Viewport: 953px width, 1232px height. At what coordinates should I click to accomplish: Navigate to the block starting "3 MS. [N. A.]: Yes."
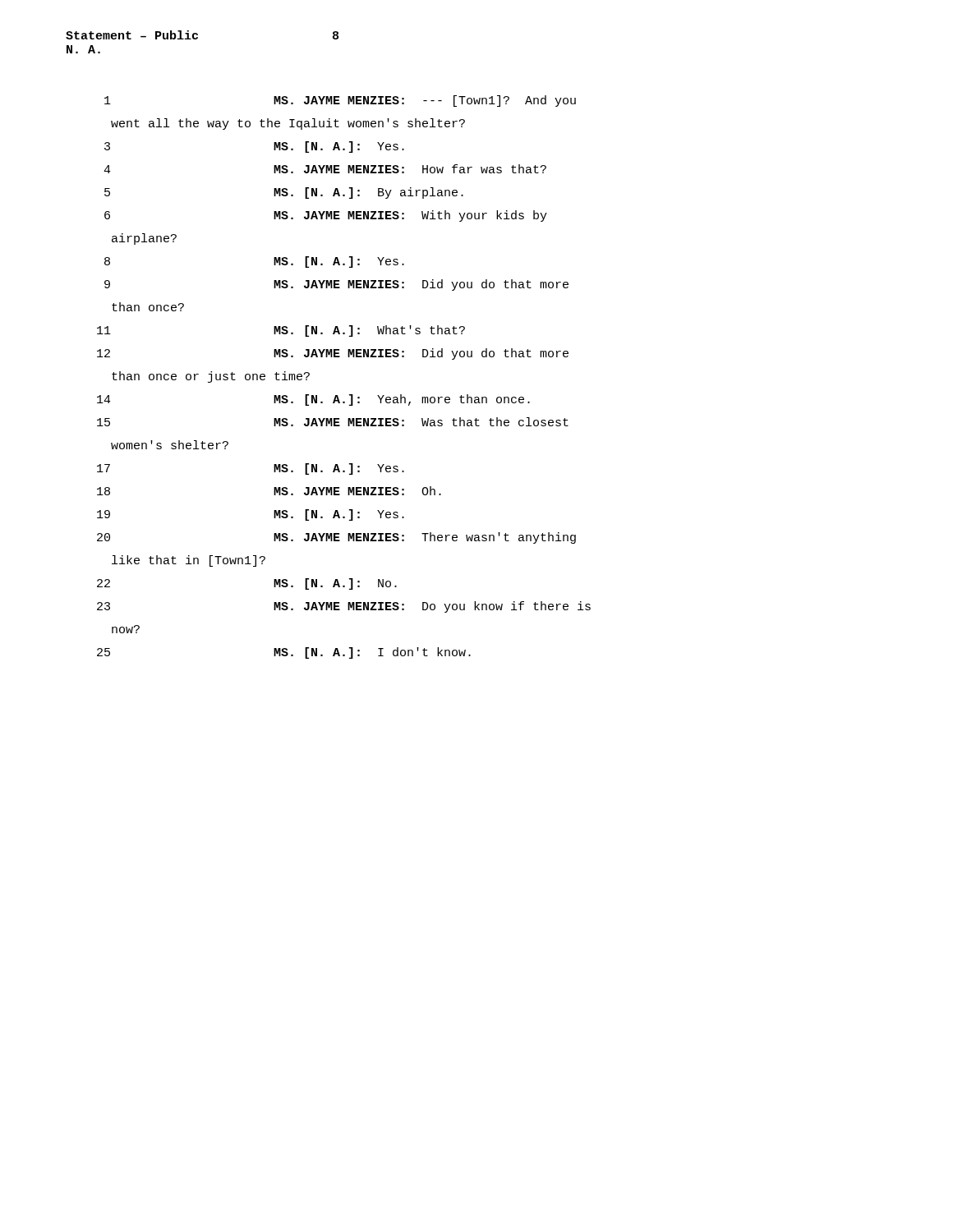[x=107, y=147]
